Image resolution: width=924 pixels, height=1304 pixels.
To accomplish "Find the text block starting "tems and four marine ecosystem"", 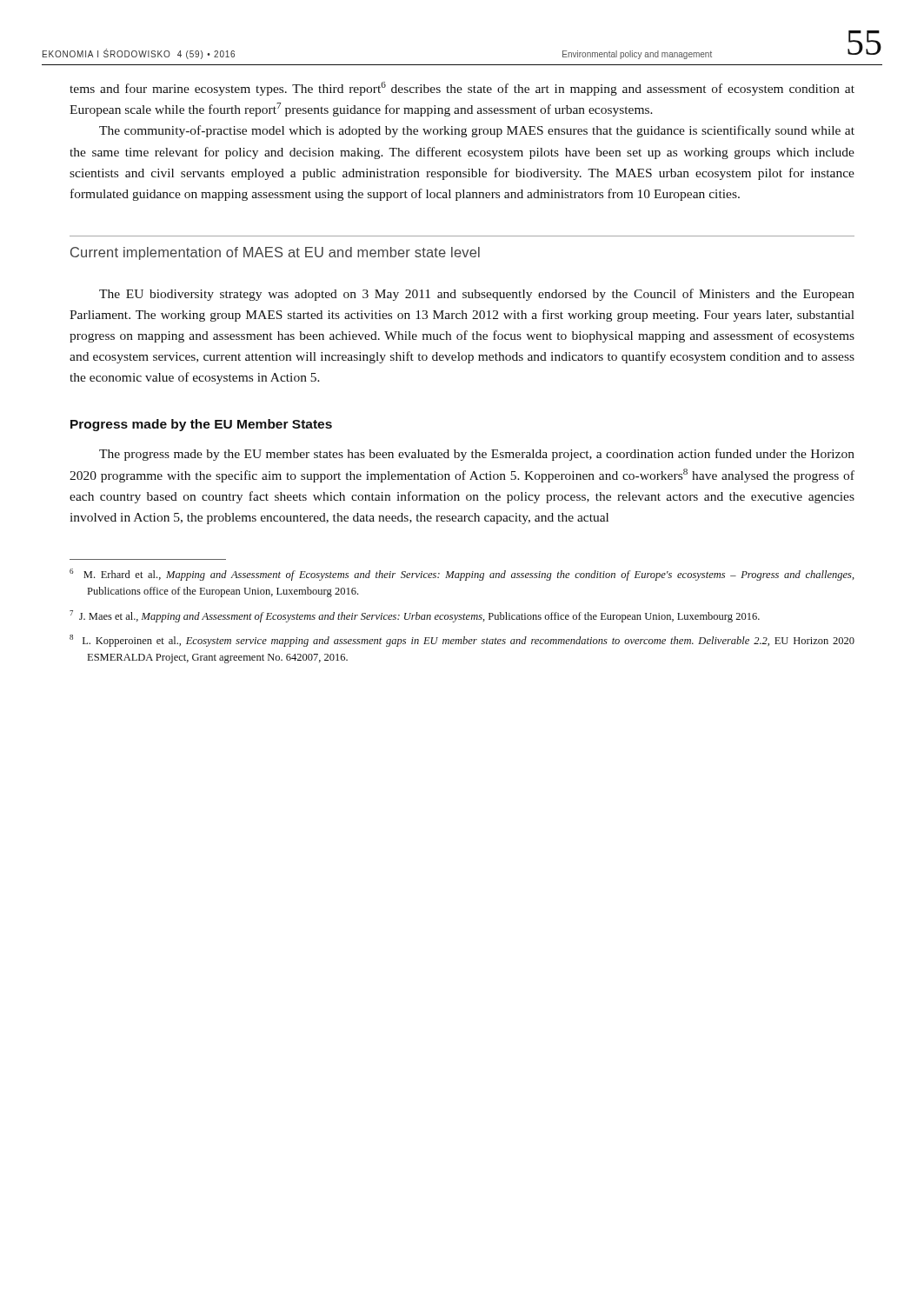I will point(462,98).
